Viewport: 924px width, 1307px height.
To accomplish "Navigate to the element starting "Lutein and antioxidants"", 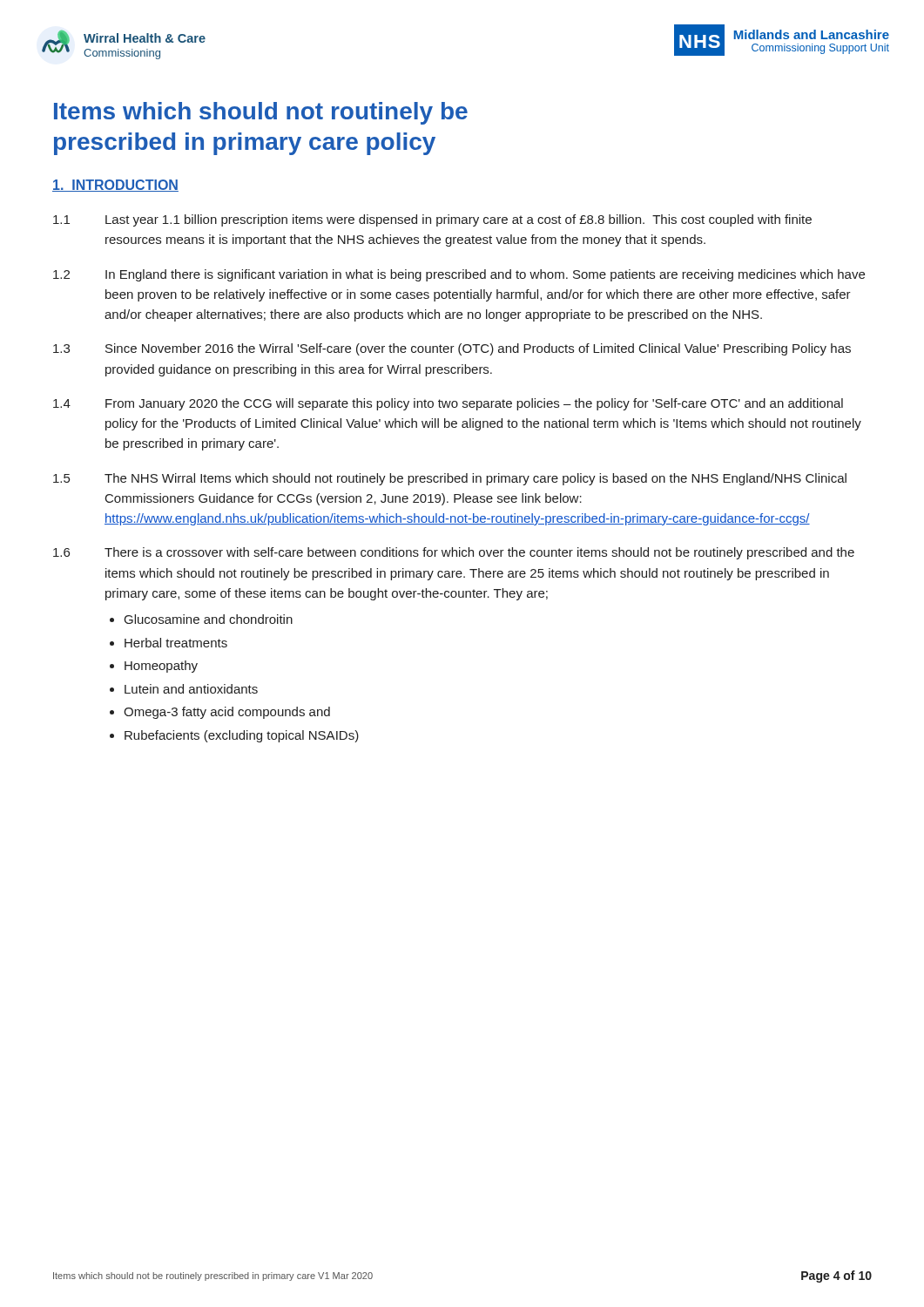I will [x=191, y=688].
